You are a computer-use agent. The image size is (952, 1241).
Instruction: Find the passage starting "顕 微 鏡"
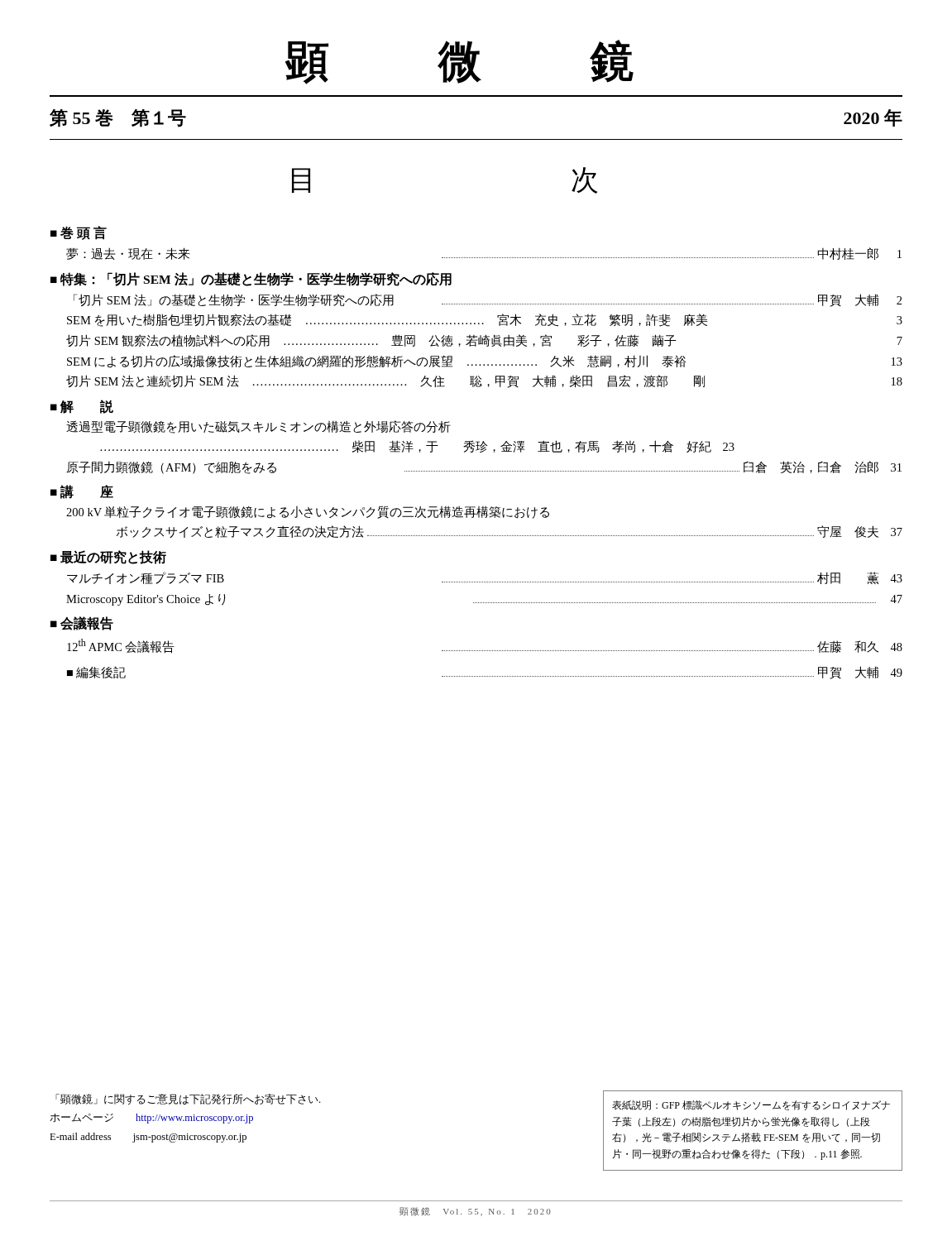(476, 62)
